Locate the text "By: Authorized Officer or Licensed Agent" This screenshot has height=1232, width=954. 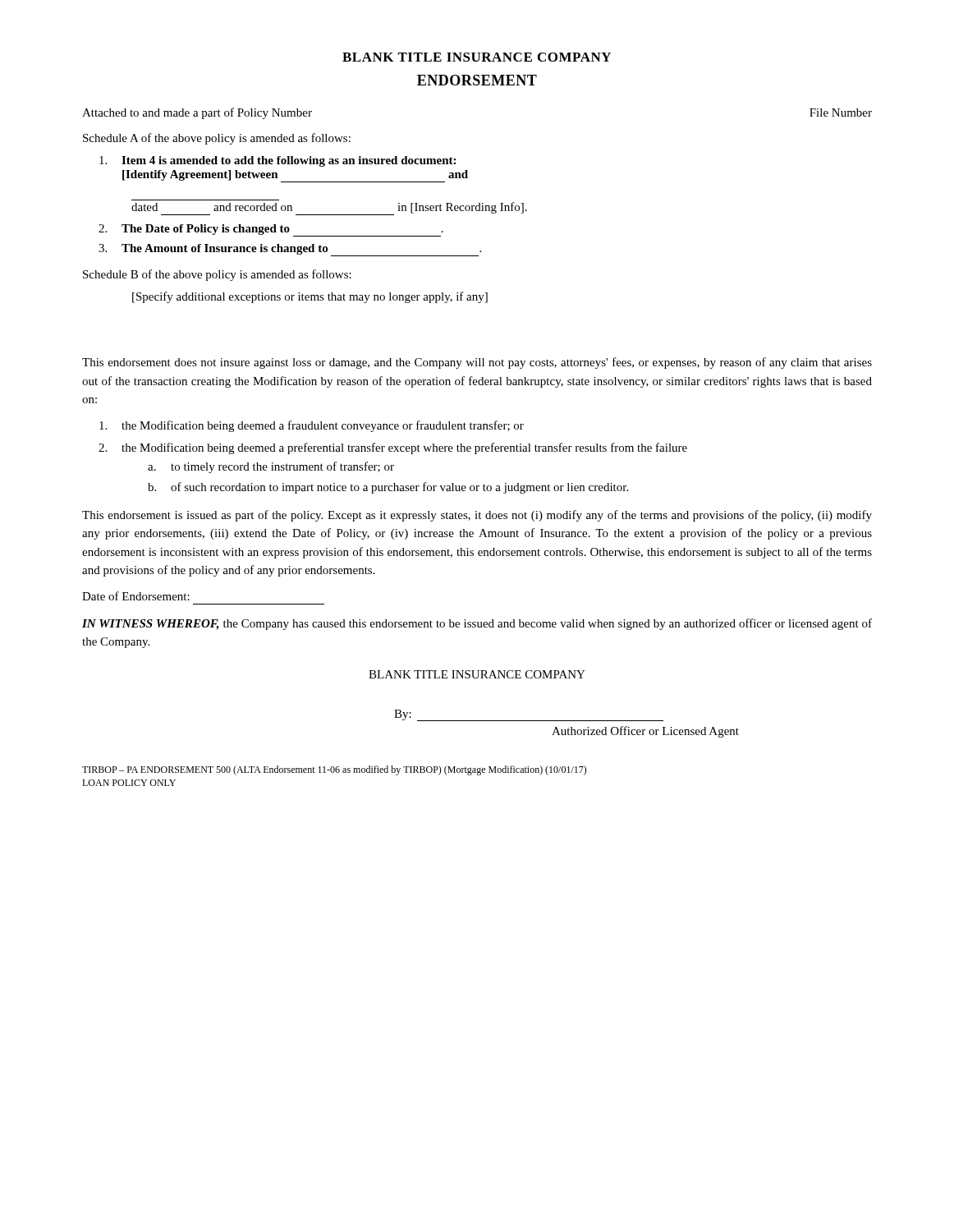click(633, 722)
